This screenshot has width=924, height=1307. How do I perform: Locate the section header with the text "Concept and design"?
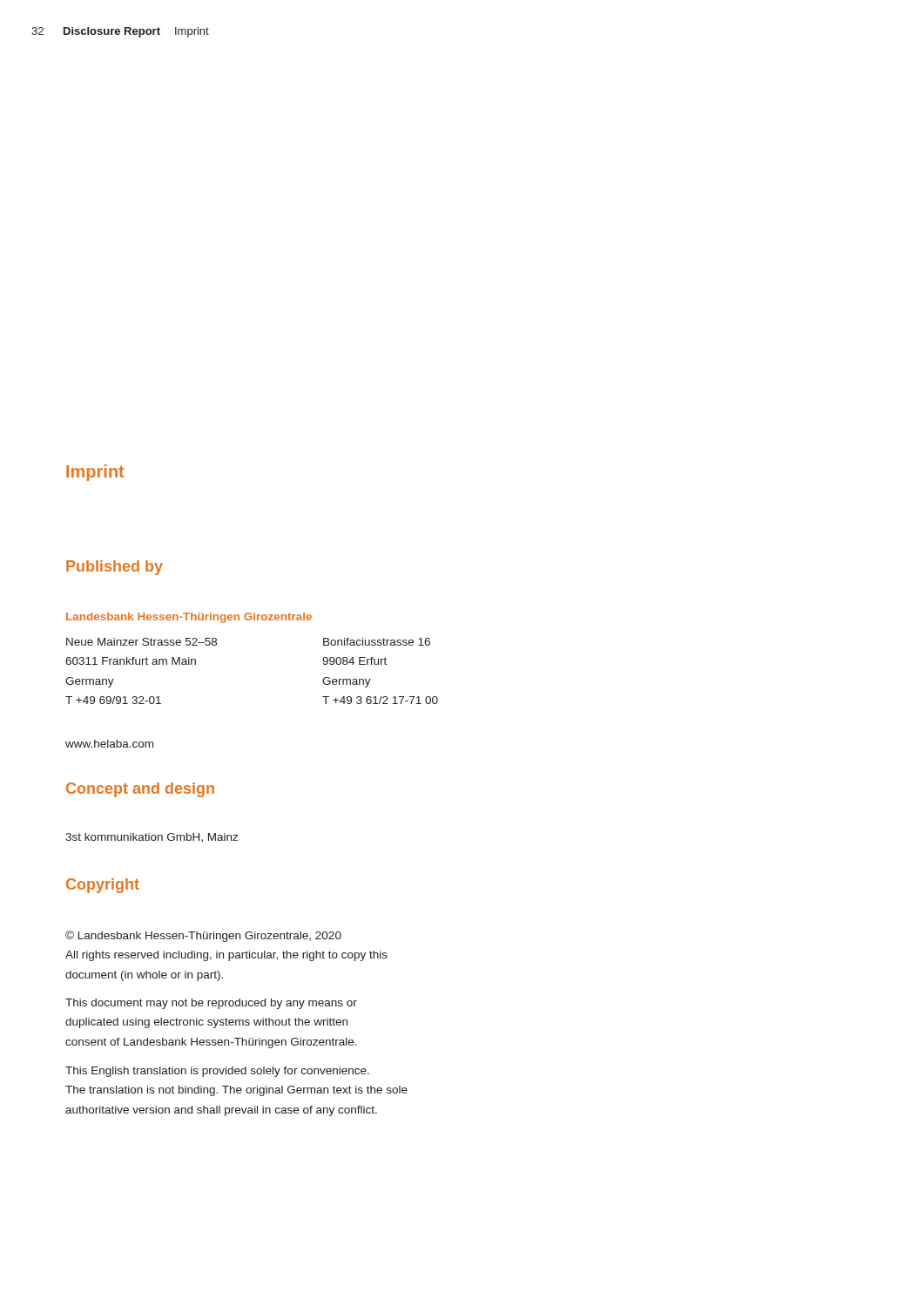[x=140, y=789]
